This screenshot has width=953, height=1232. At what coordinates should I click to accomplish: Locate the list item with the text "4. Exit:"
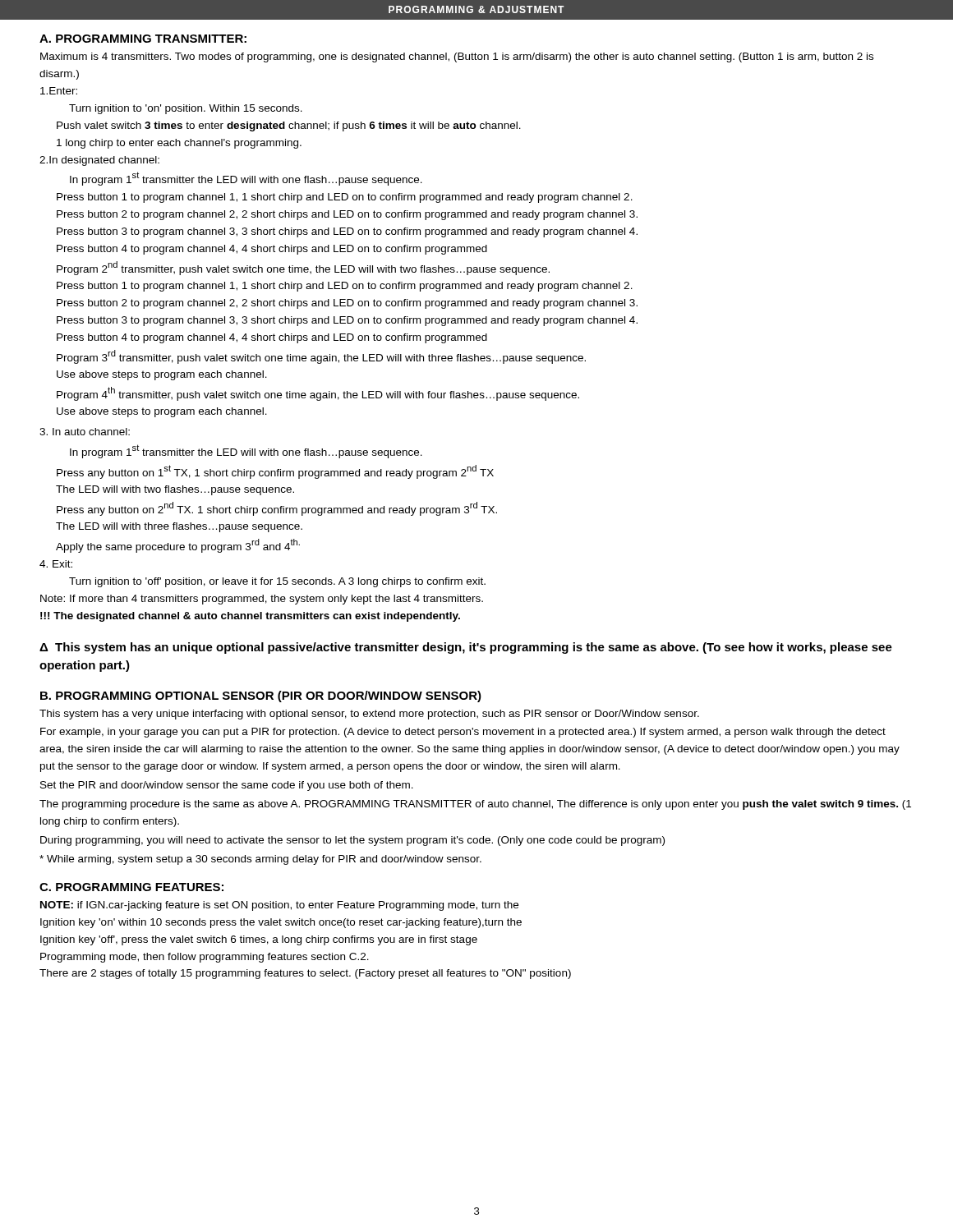[x=56, y=564]
